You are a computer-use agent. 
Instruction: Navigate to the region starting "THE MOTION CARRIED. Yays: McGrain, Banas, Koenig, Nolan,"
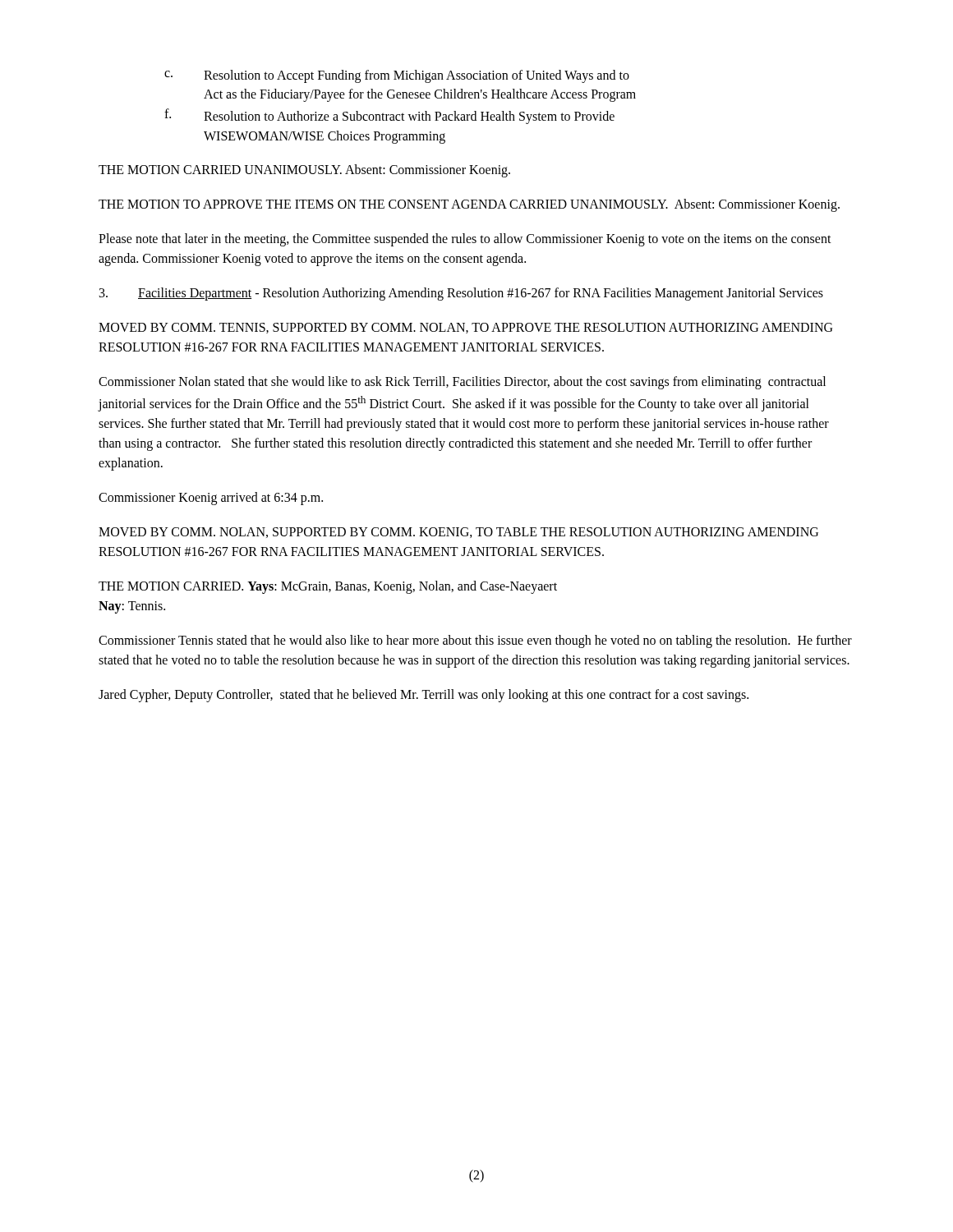pos(328,596)
